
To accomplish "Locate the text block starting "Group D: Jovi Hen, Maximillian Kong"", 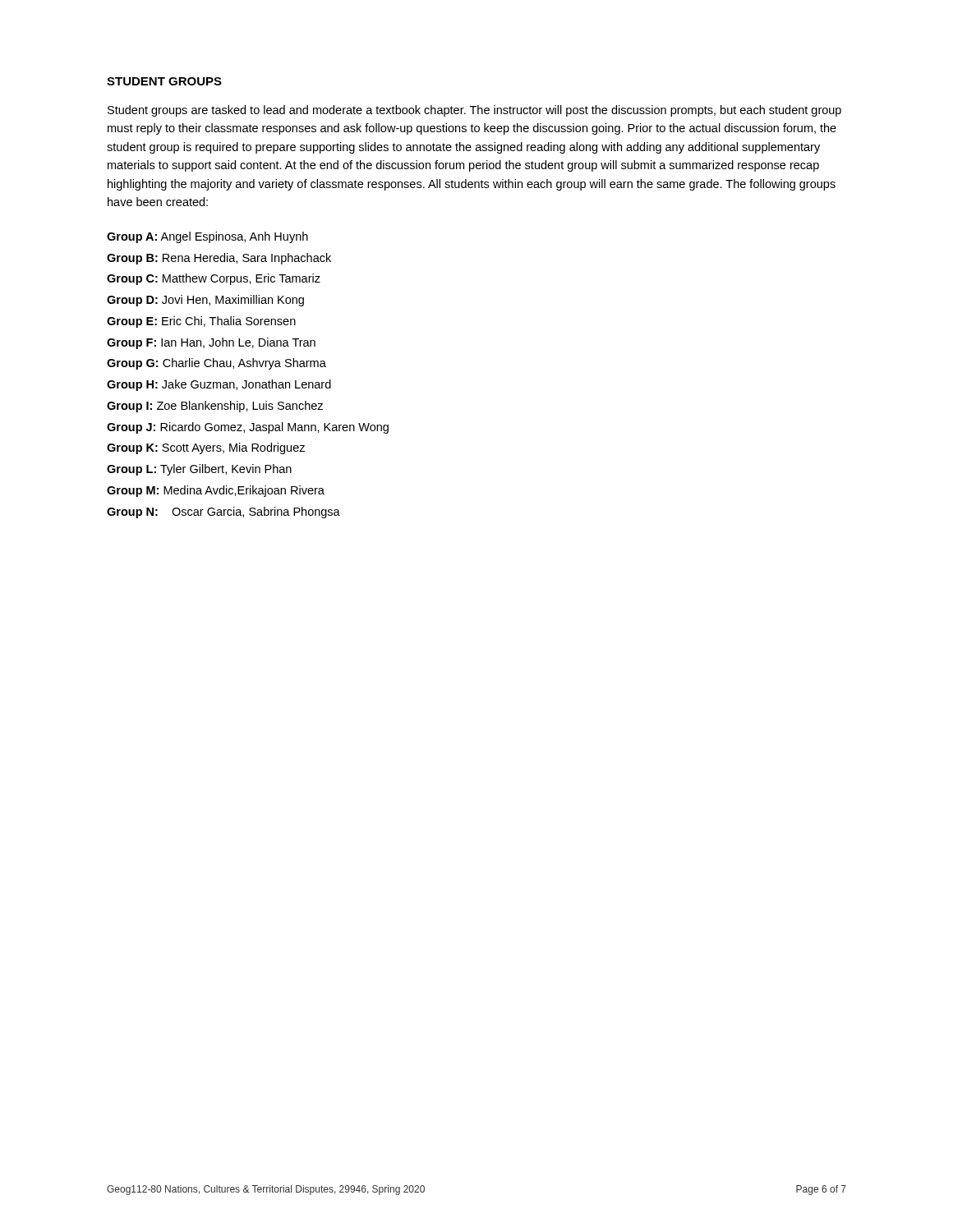I will (x=206, y=300).
